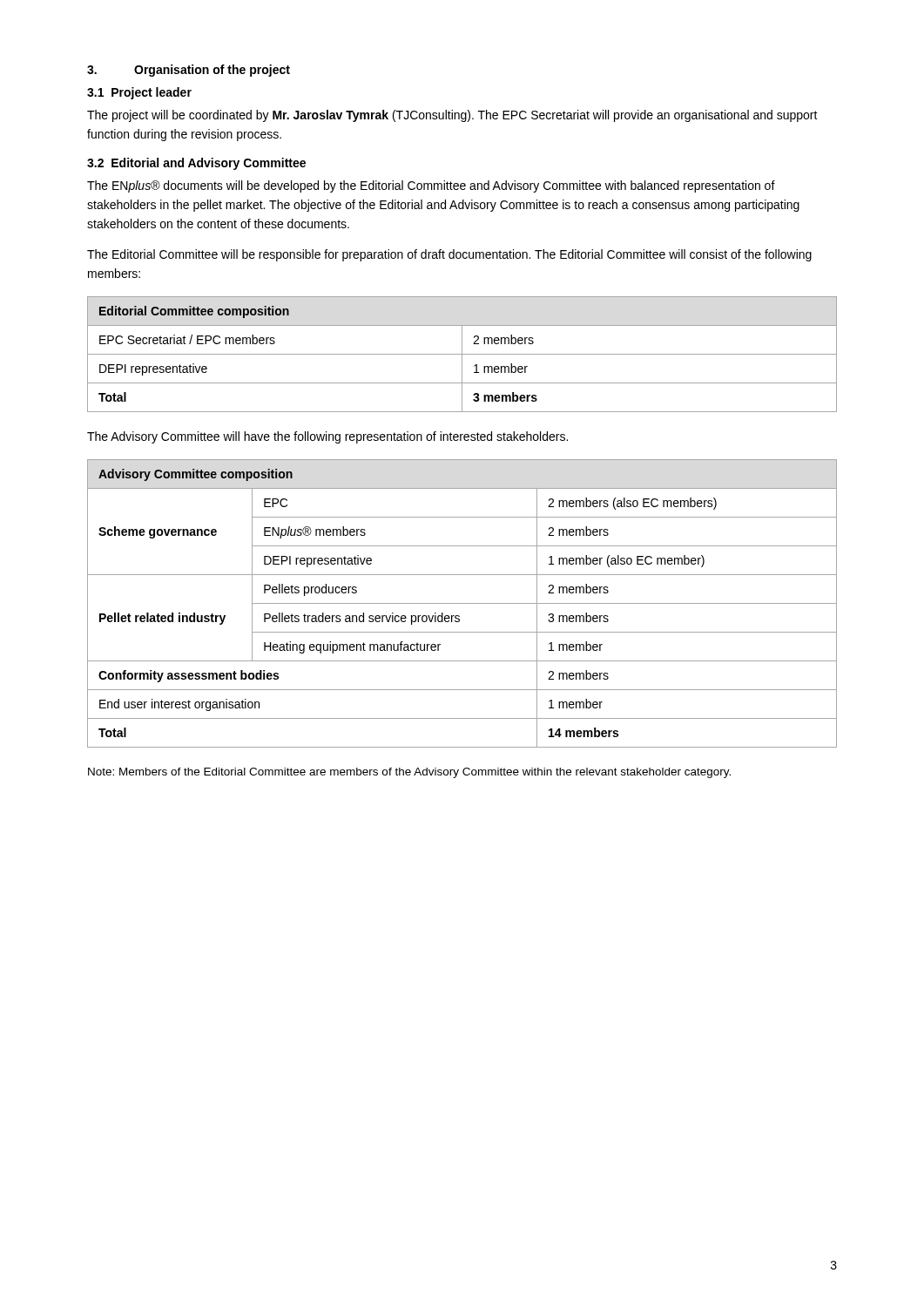924x1307 pixels.
Task: Click on the section header that reads "3.2 Editorial and Advisory"
Action: pos(197,163)
